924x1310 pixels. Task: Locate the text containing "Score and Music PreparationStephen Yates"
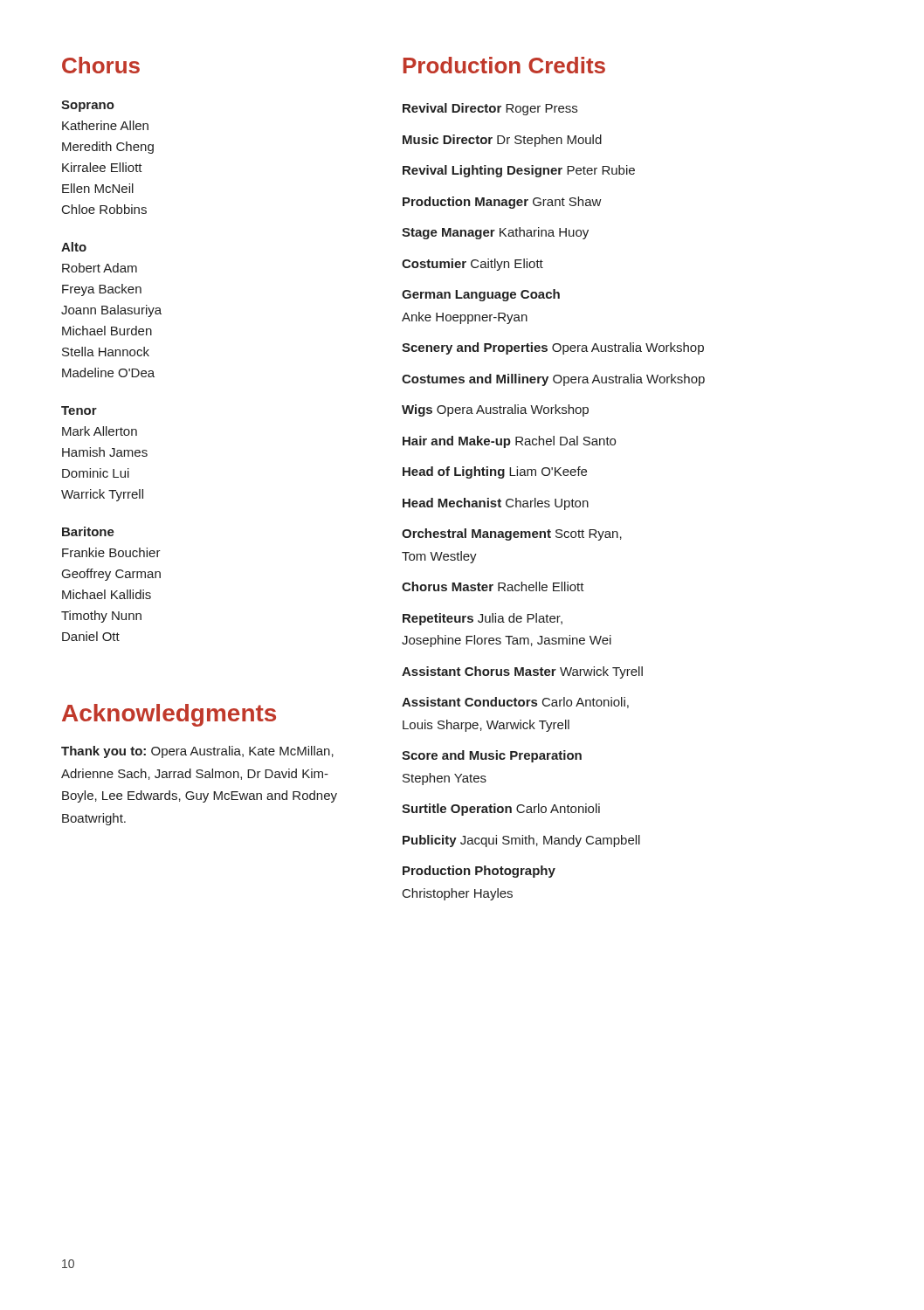(492, 766)
